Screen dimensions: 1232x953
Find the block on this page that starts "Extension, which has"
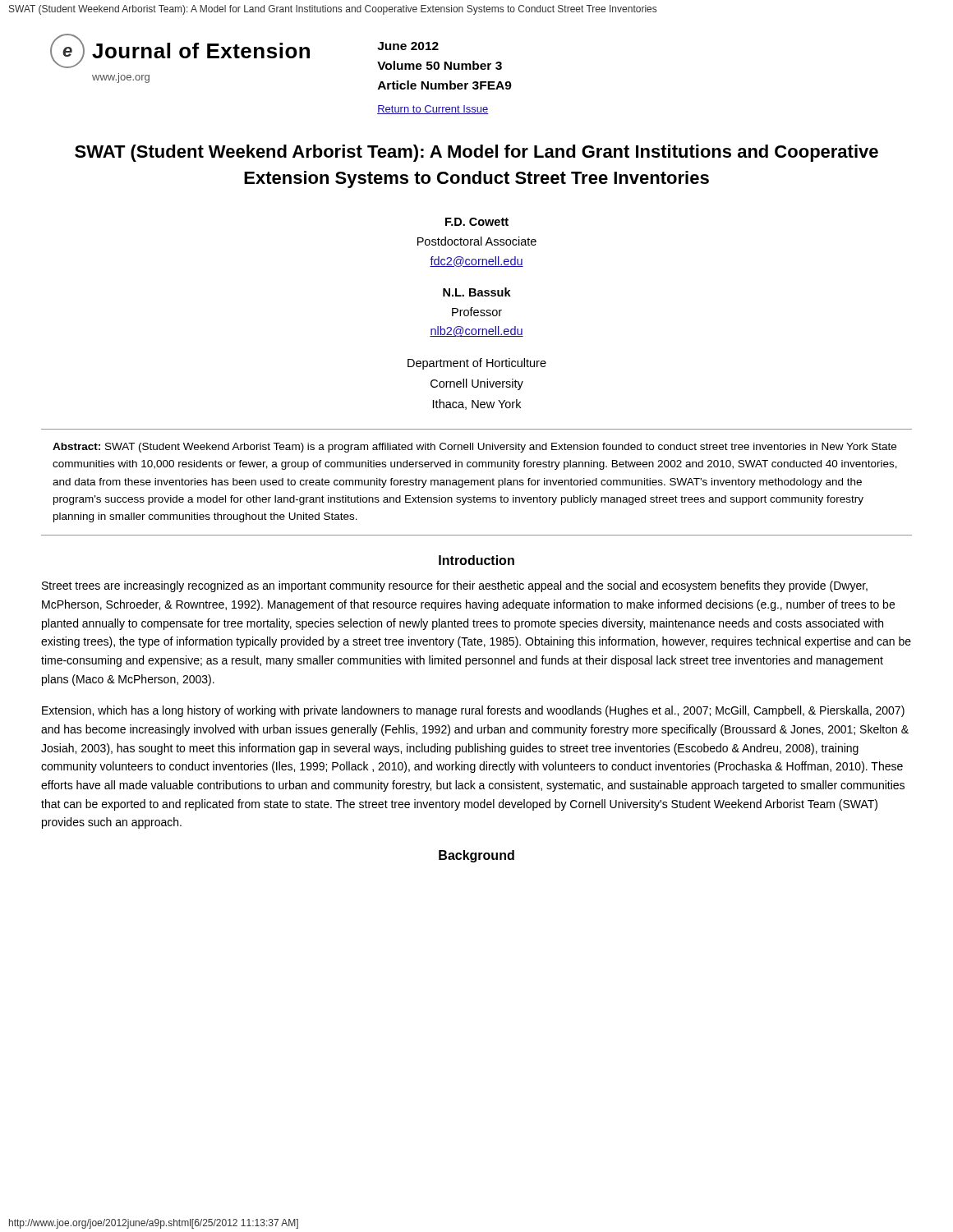coord(475,767)
